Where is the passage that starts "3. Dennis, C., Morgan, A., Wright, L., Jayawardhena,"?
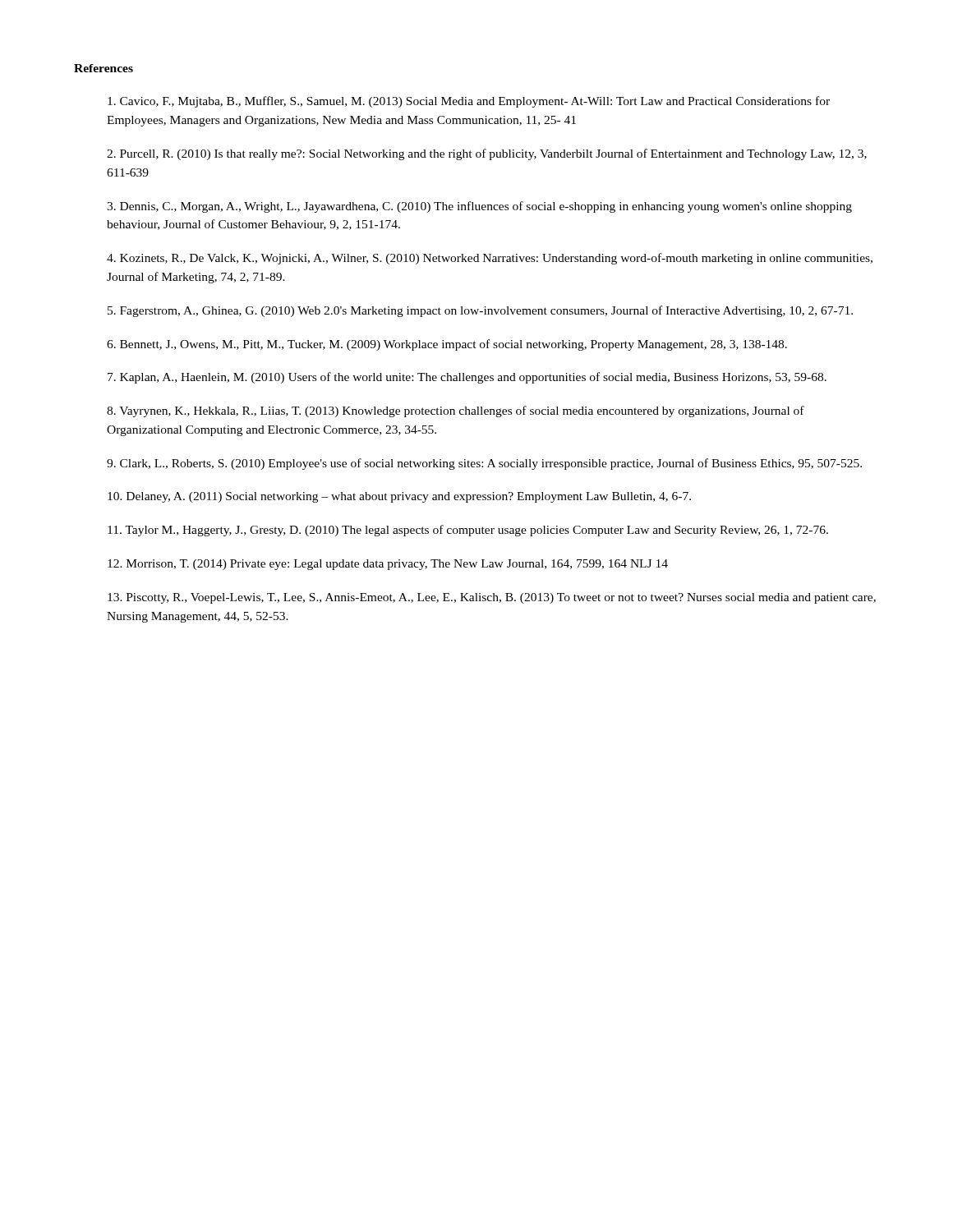The image size is (953, 1232). click(479, 215)
